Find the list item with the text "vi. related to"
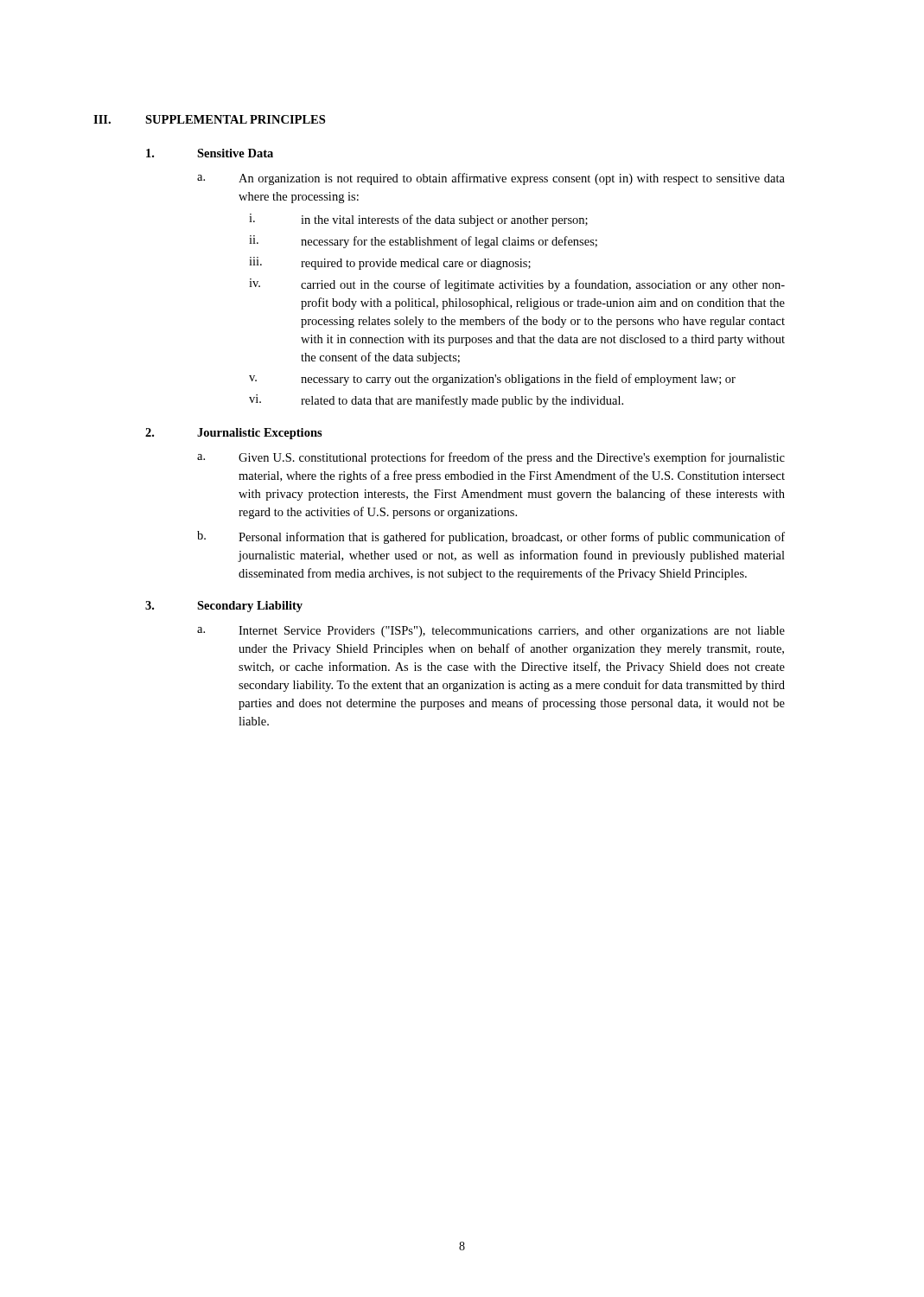Image resolution: width=924 pixels, height=1297 pixels. (517, 401)
